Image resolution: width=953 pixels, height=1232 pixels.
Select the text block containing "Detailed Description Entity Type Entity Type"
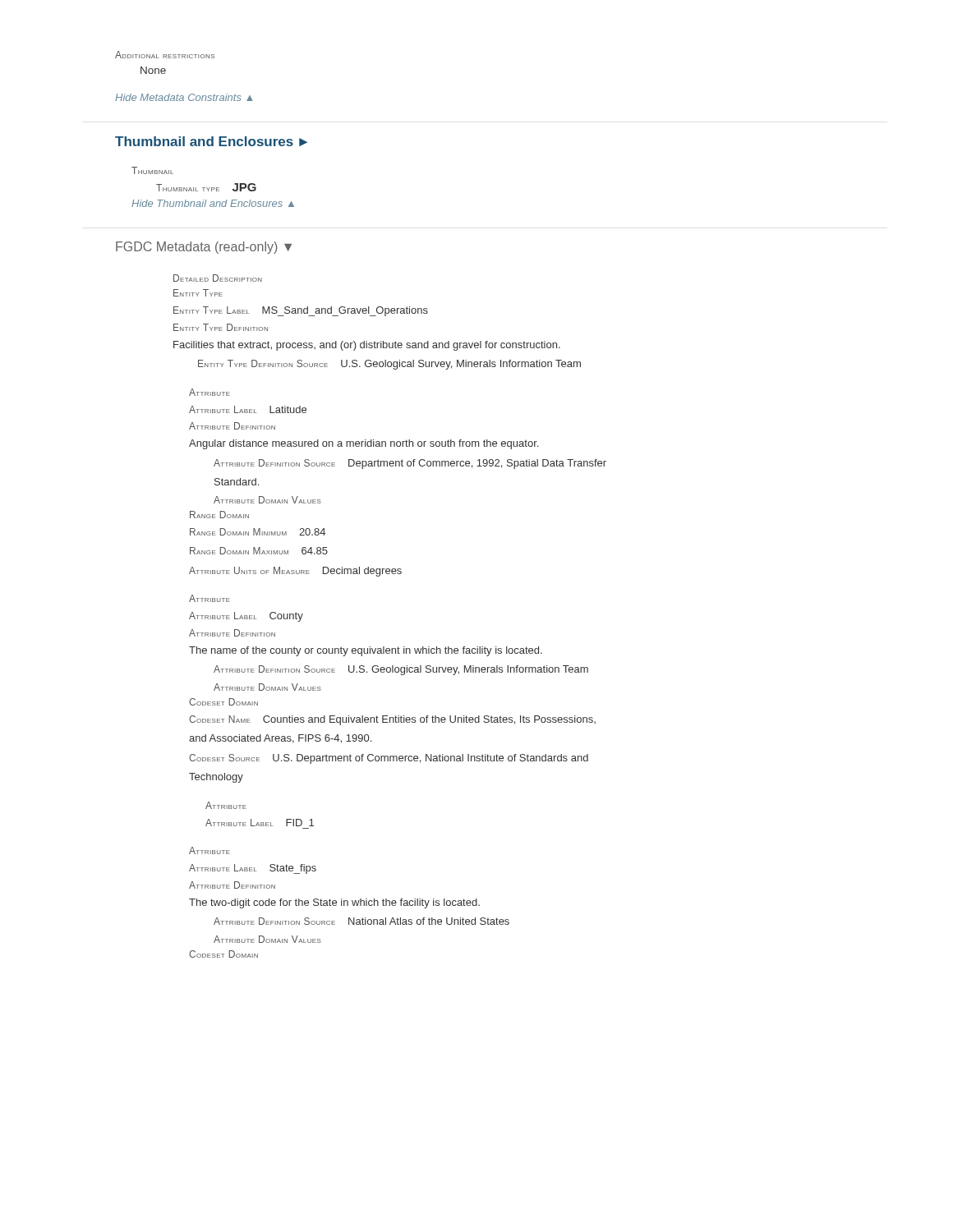point(218,278)
